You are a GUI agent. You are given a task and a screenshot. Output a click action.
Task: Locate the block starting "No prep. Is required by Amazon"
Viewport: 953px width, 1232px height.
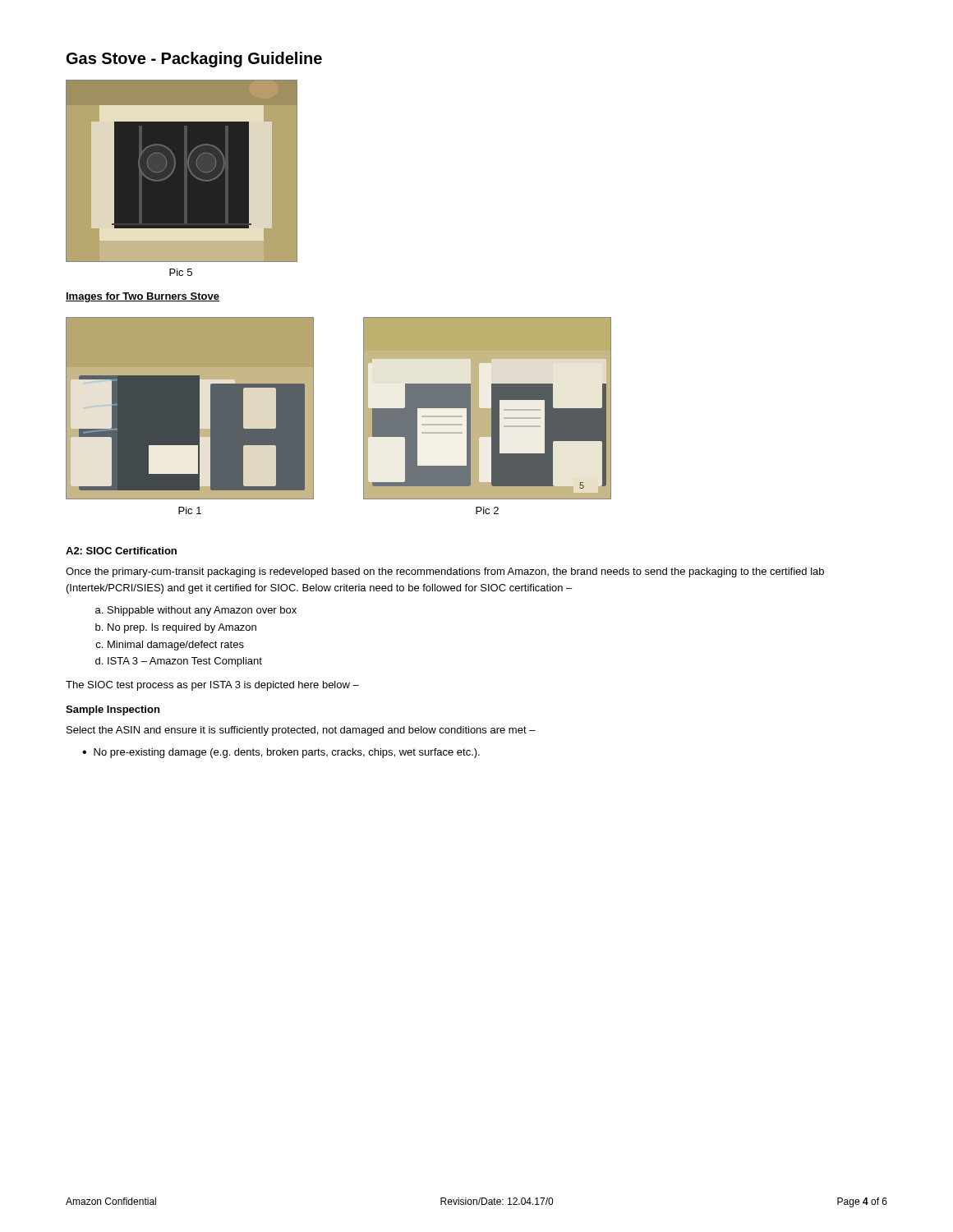tap(182, 627)
